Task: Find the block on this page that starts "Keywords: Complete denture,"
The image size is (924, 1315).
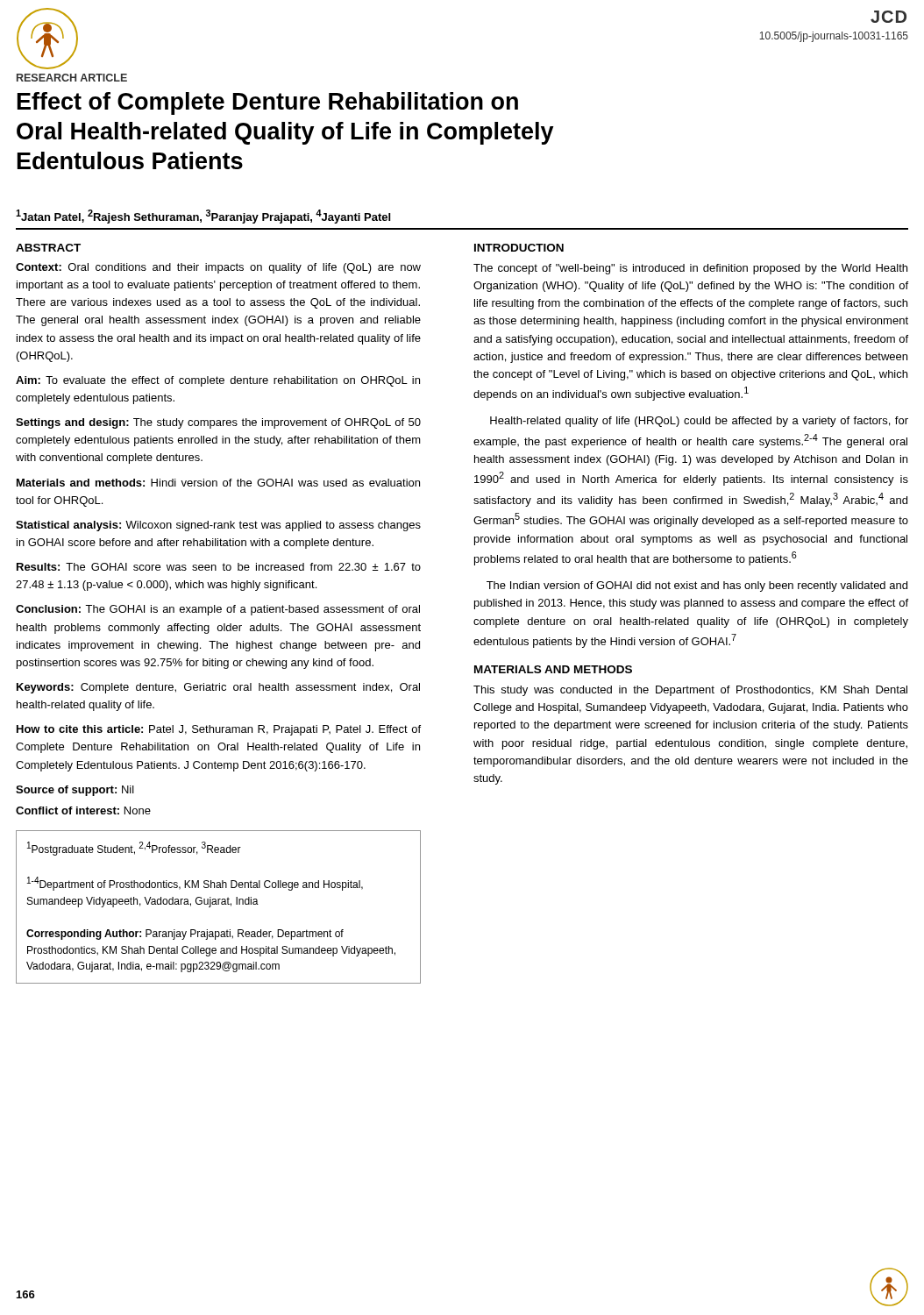Action: coord(218,696)
